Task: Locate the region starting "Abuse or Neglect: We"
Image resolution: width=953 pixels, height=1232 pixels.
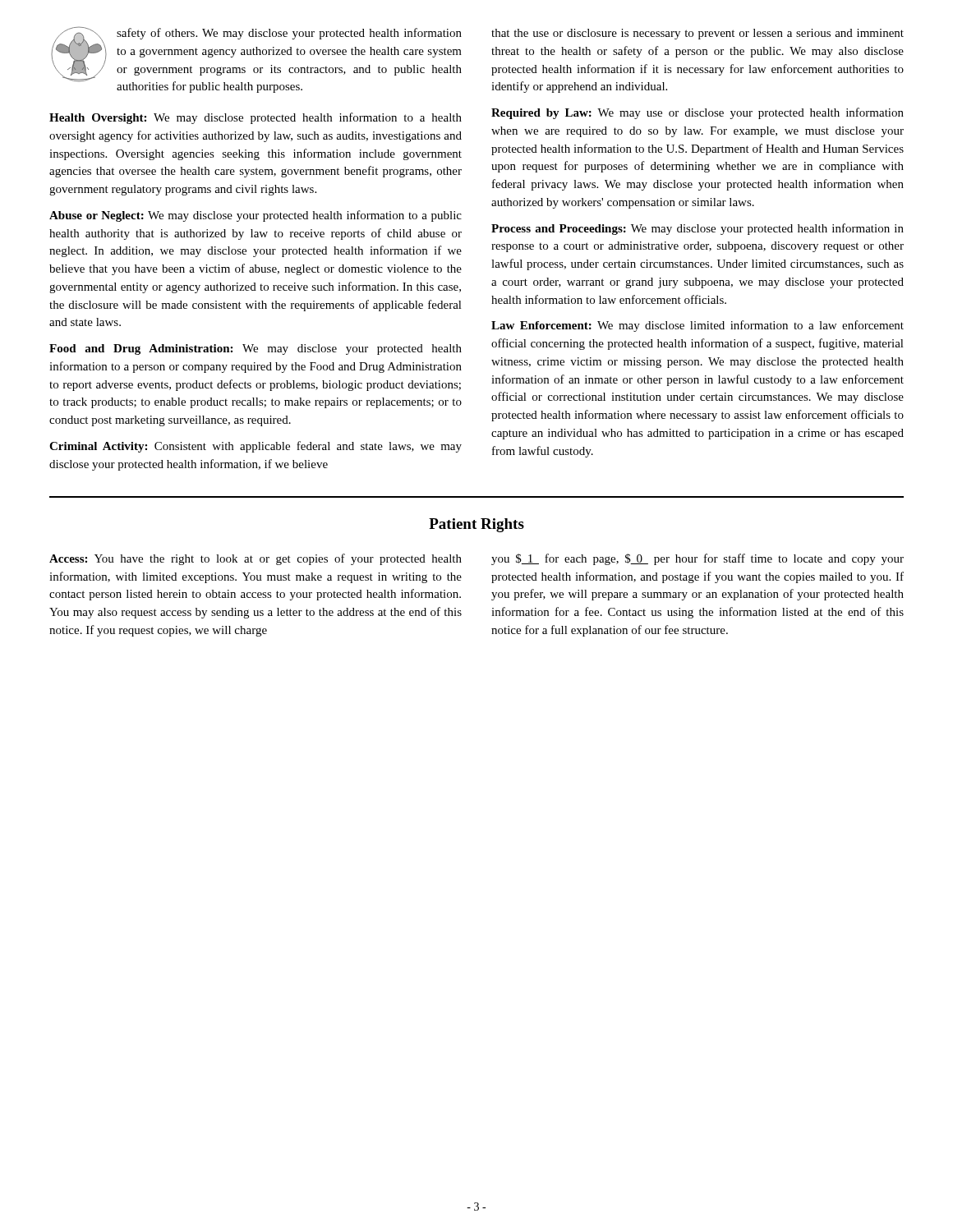Action: (255, 269)
